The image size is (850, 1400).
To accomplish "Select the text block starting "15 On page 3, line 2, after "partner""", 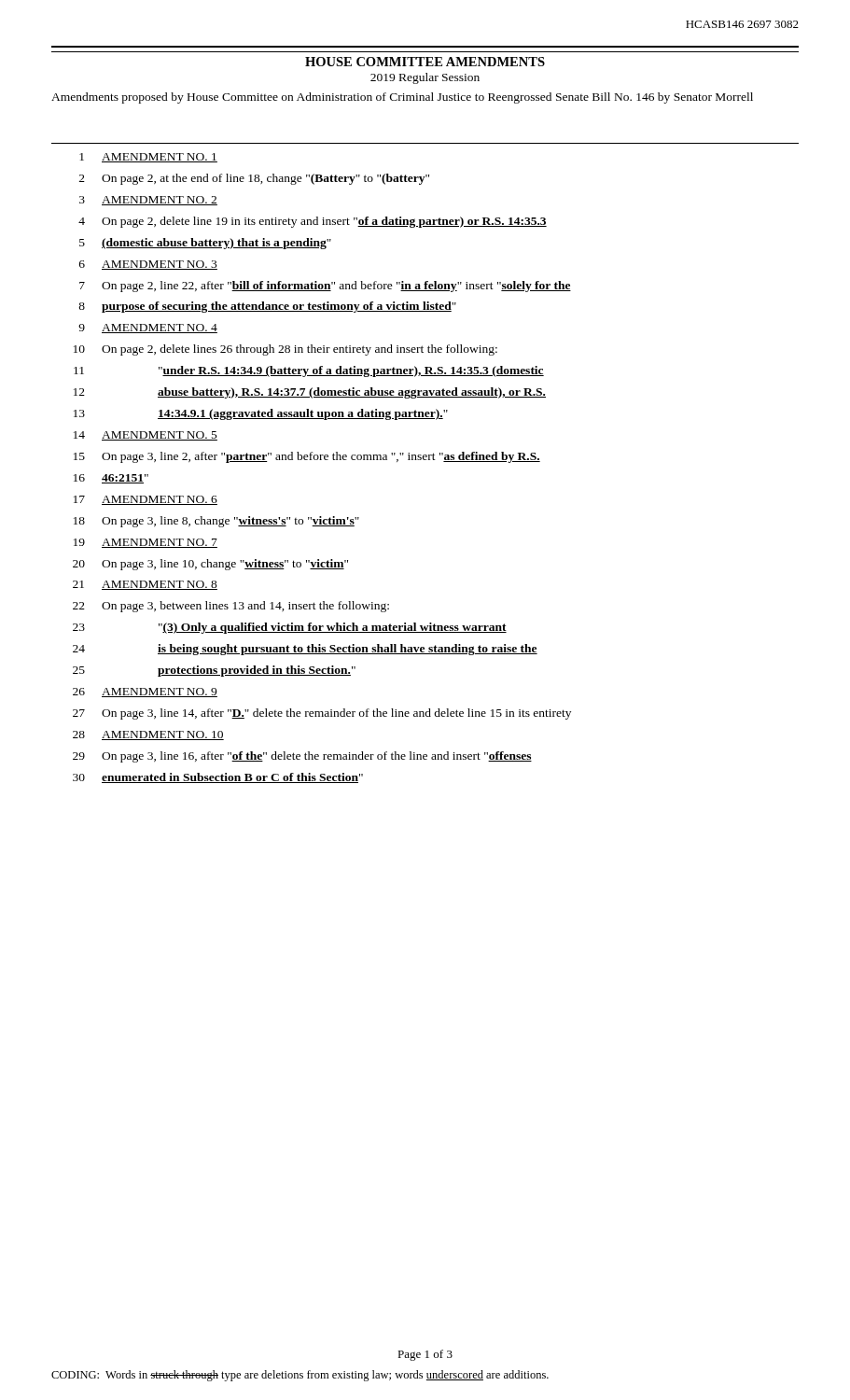I will coord(425,457).
